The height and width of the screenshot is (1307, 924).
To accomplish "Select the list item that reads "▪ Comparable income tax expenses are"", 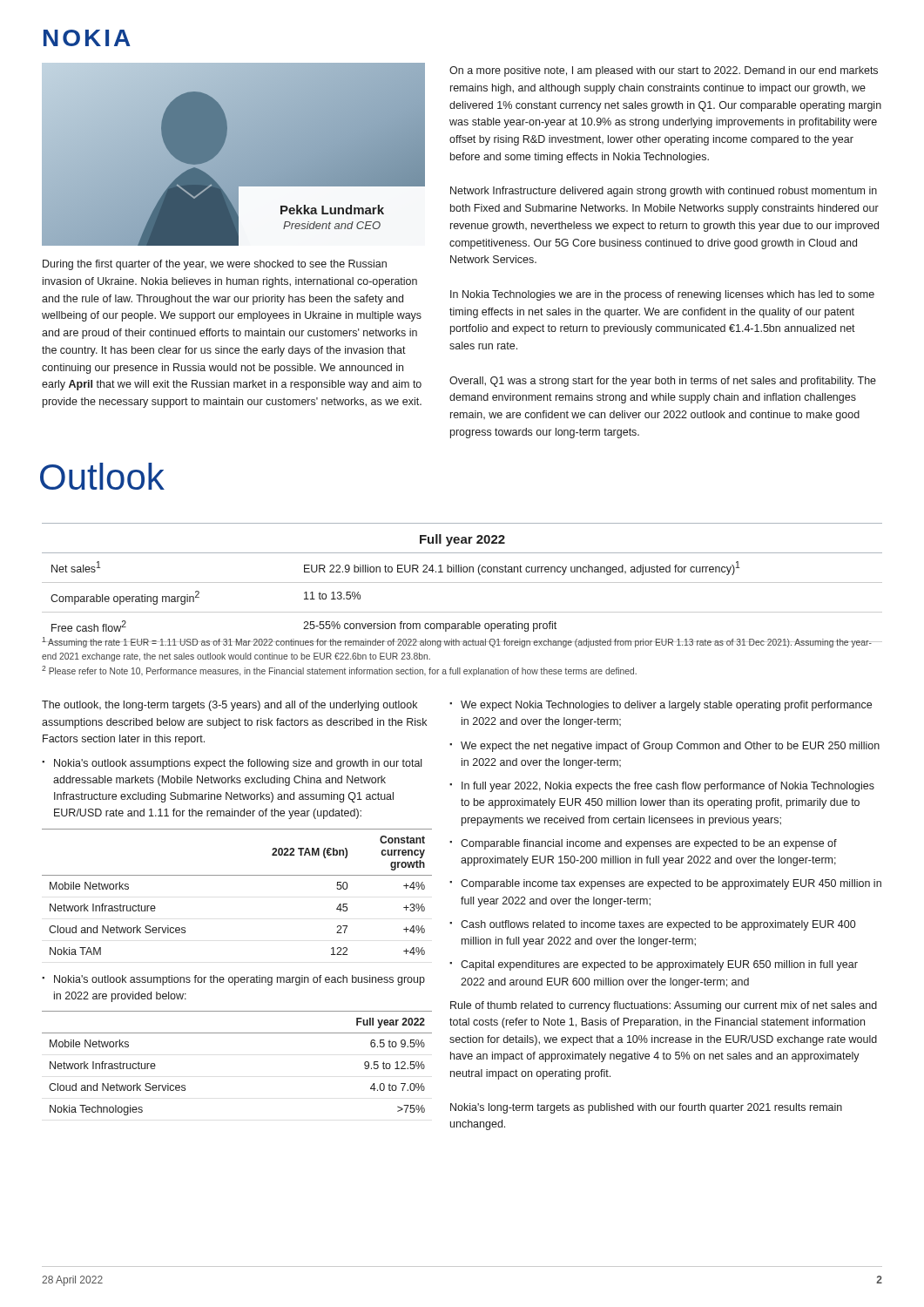I will pyautogui.click(x=666, y=892).
